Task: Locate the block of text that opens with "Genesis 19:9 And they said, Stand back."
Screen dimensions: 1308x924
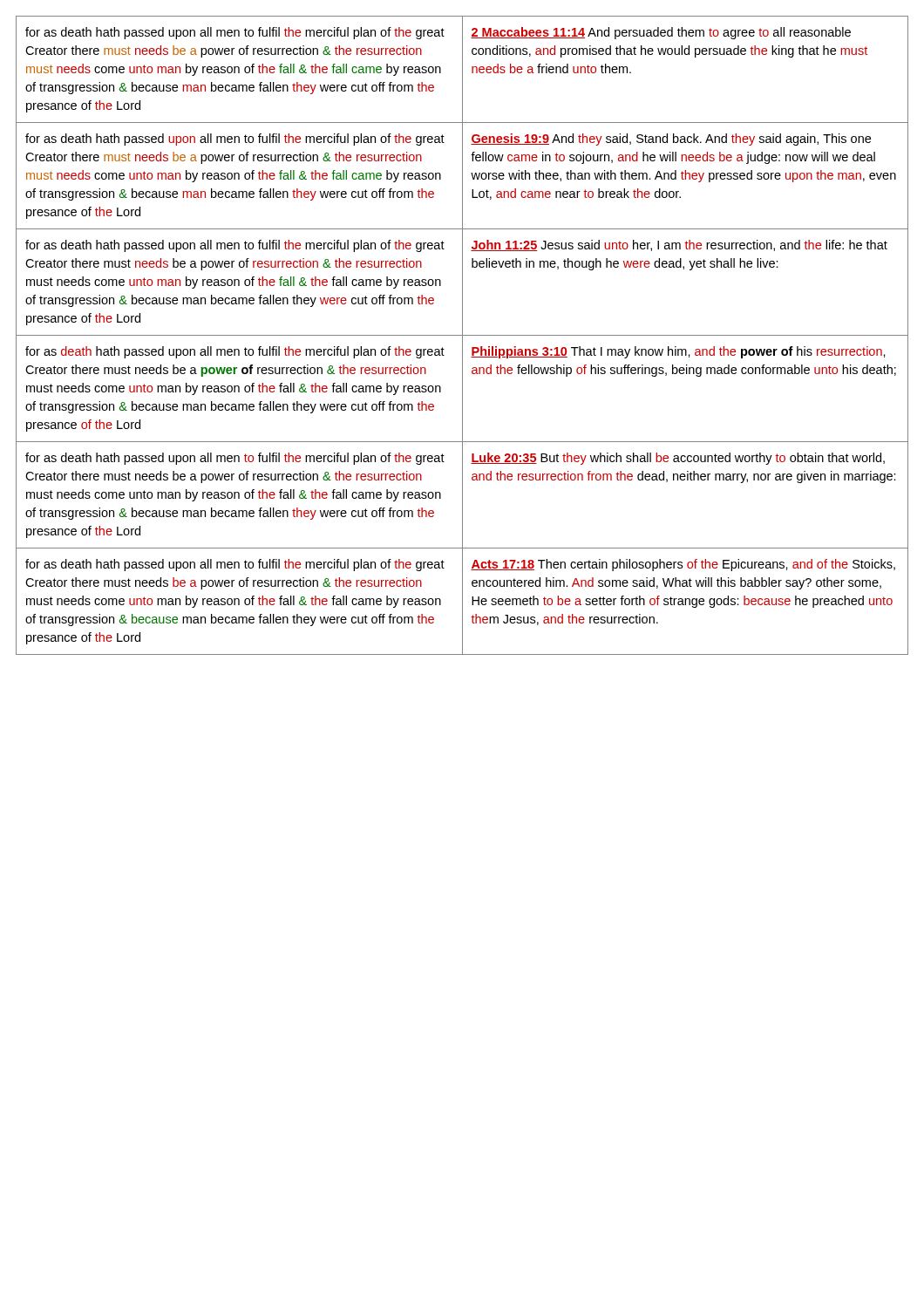Action: pyautogui.click(x=684, y=166)
